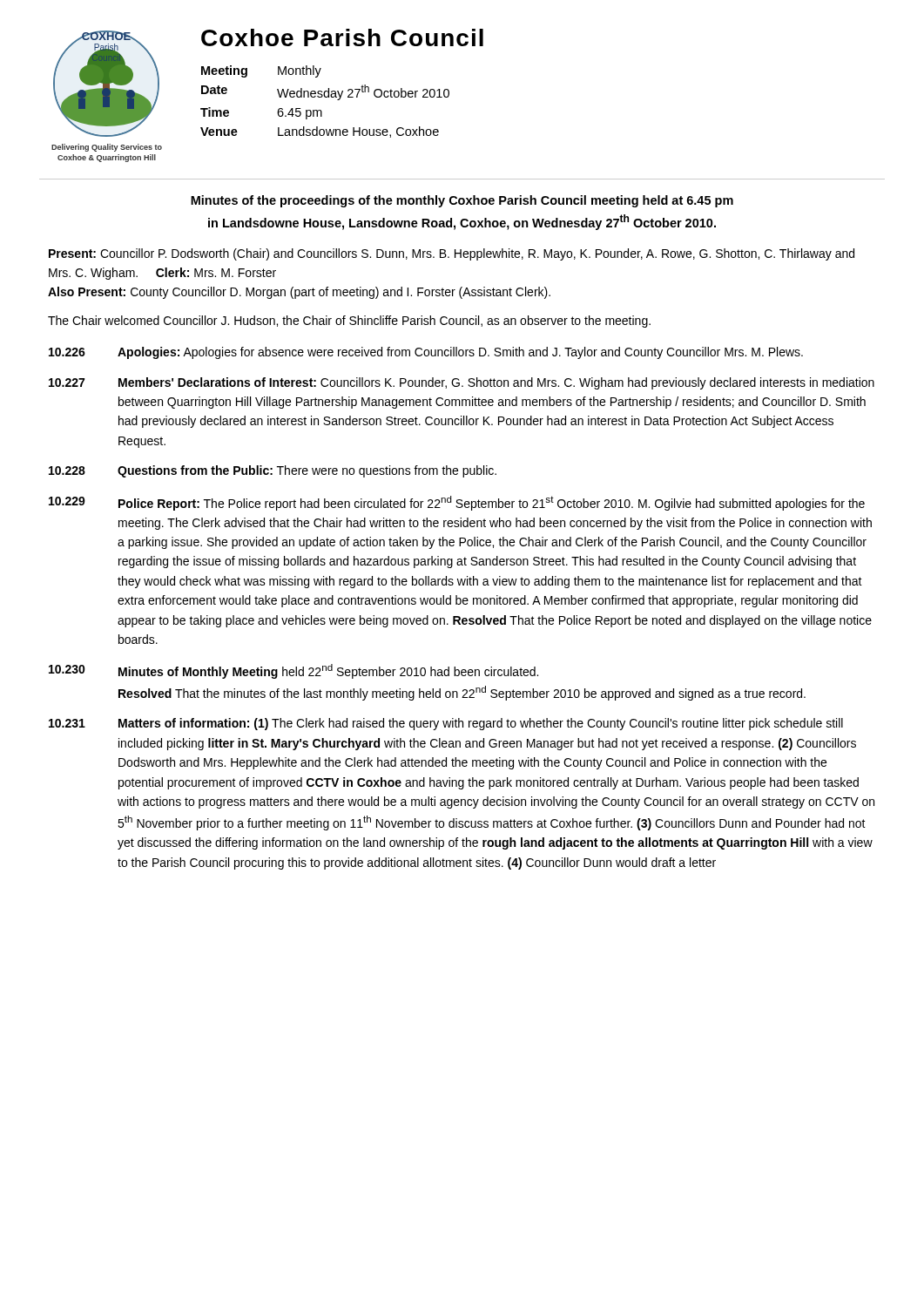Click on the list item that reads "10.226 Apologies: Apologies for absence were received from"
The image size is (924, 1307).
click(x=462, y=352)
